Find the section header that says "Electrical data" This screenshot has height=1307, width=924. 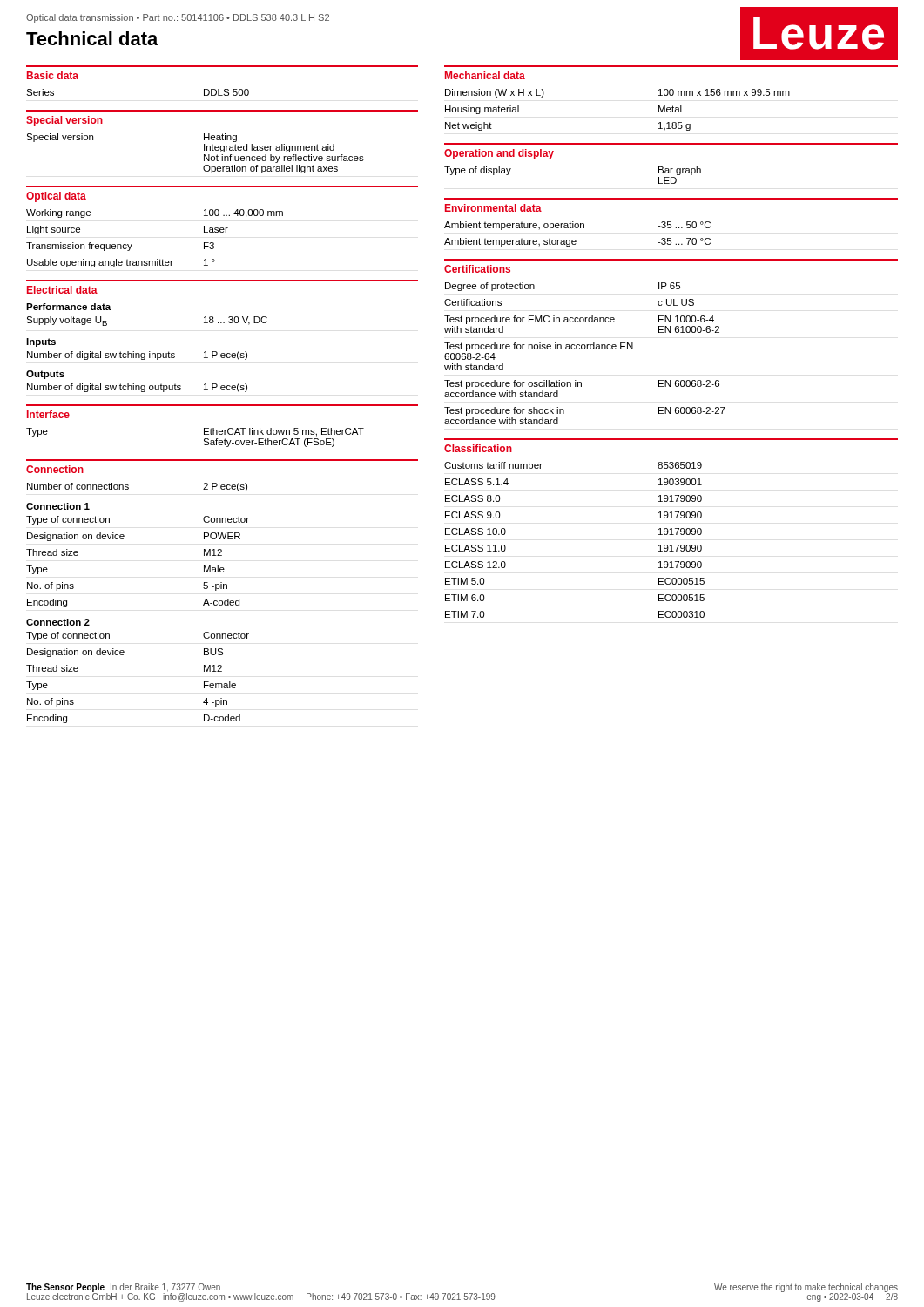(62, 290)
